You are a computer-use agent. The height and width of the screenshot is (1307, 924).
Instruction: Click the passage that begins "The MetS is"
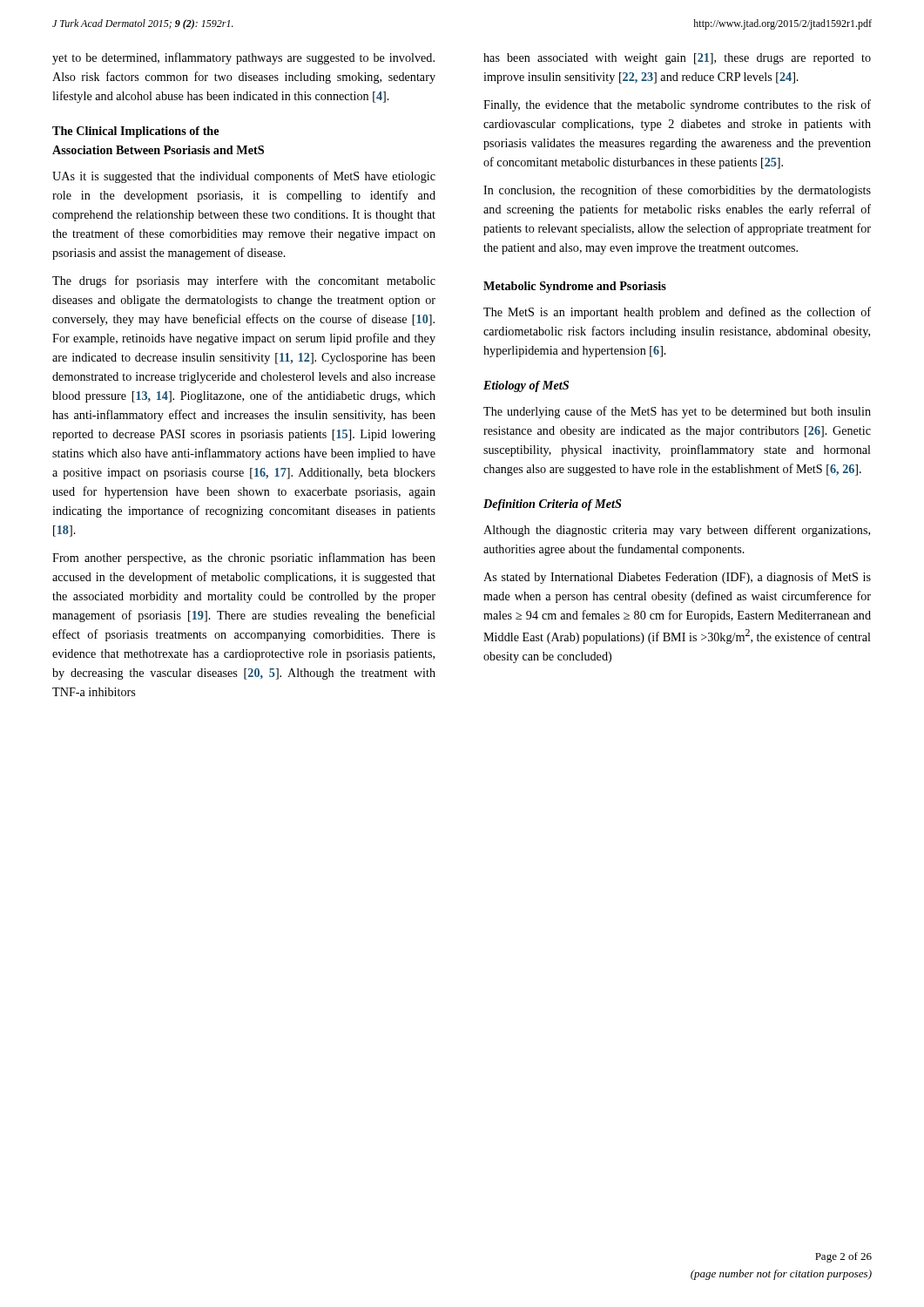point(677,331)
